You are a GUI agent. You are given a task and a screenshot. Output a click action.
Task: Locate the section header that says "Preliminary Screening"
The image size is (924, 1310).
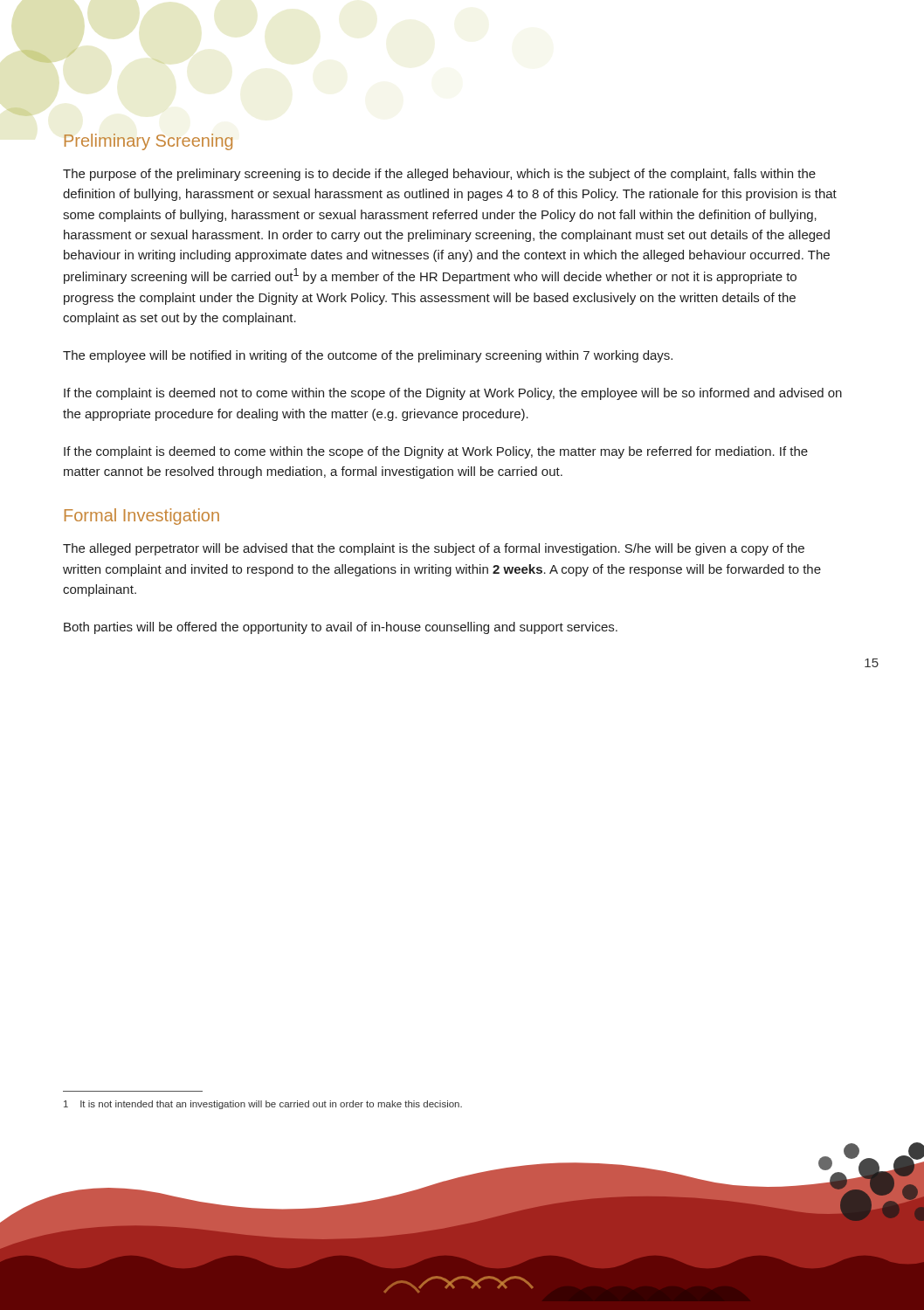(x=148, y=142)
